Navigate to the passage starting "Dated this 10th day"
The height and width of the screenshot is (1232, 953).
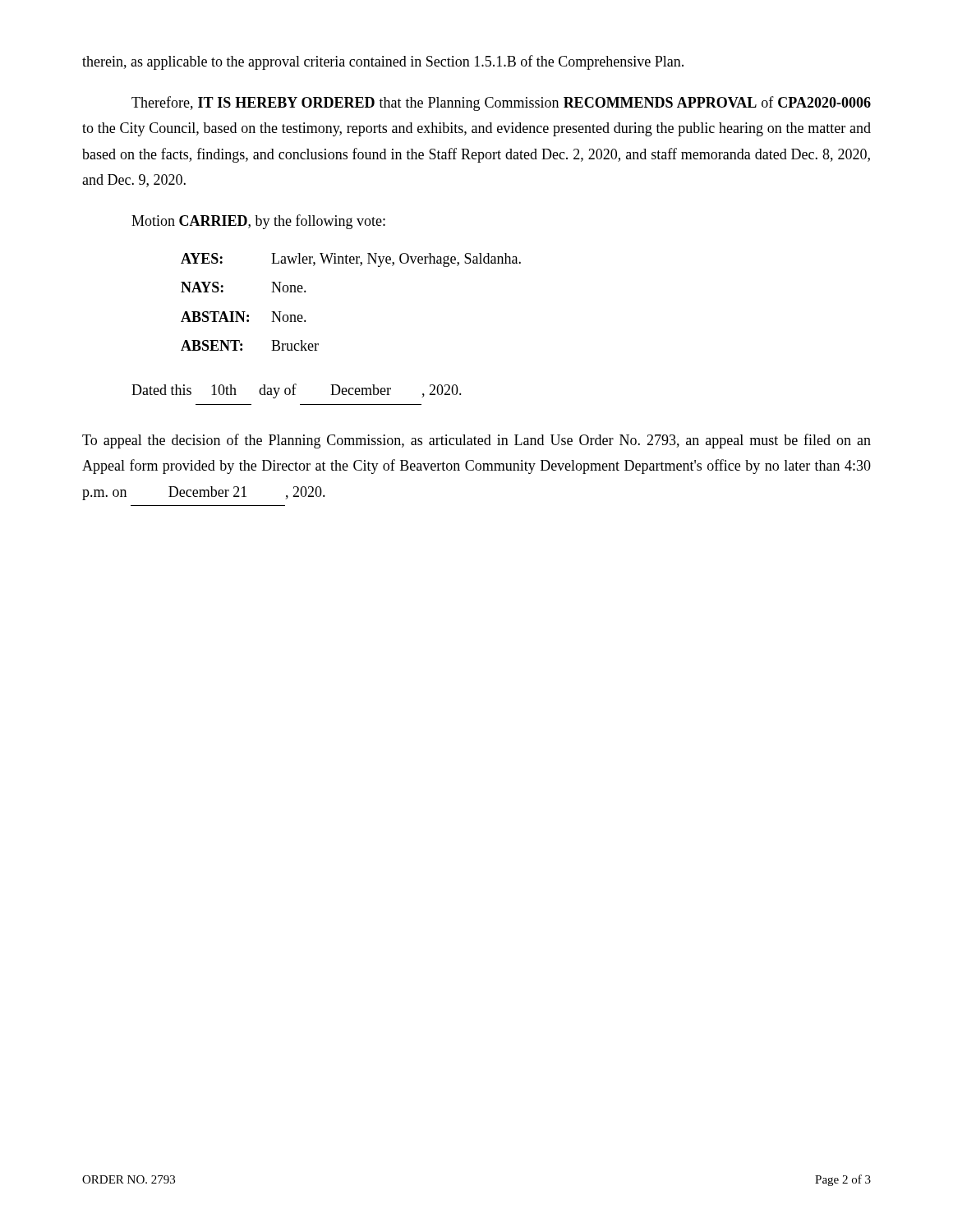pos(297,391)
